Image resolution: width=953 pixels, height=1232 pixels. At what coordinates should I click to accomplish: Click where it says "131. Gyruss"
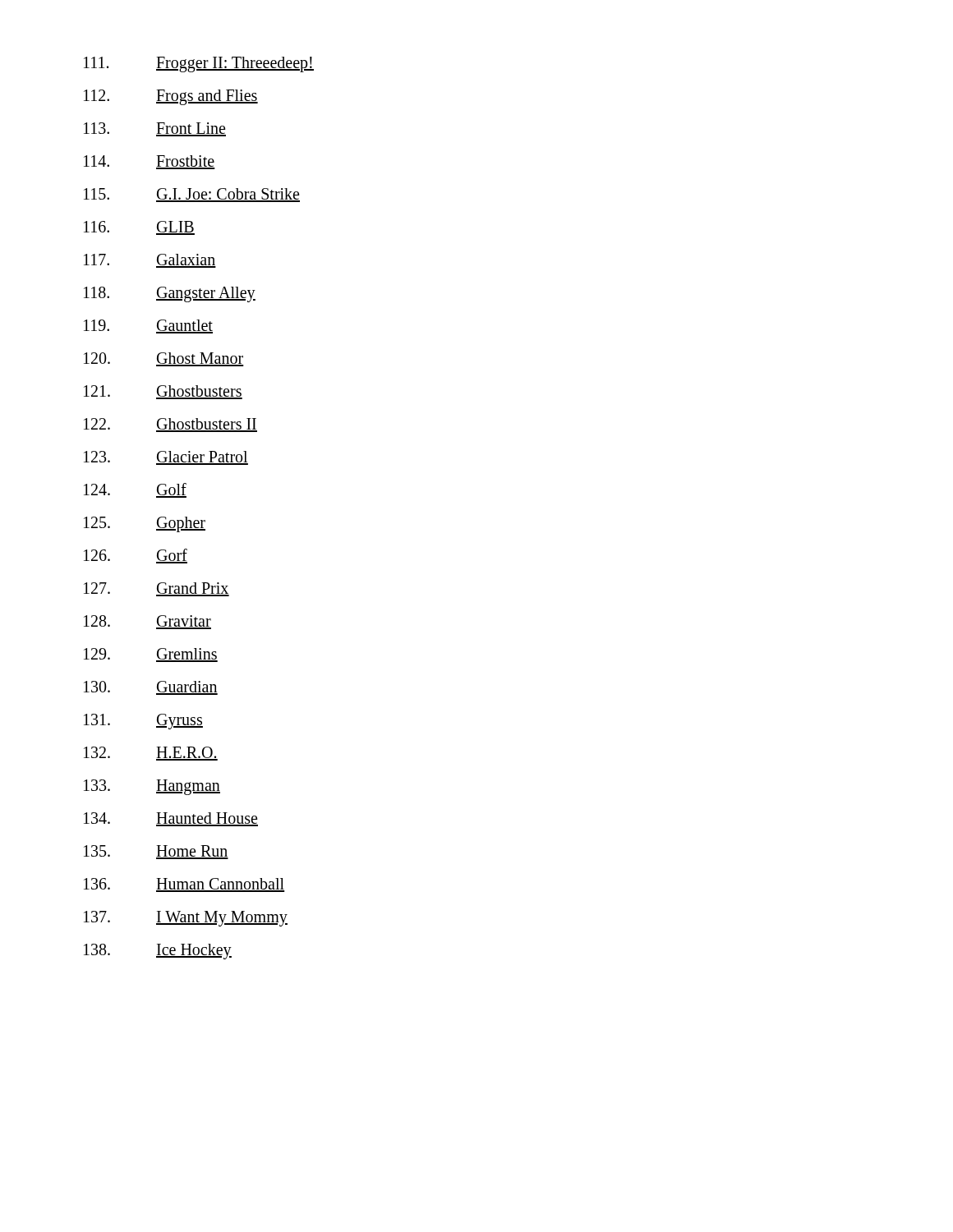184,722
